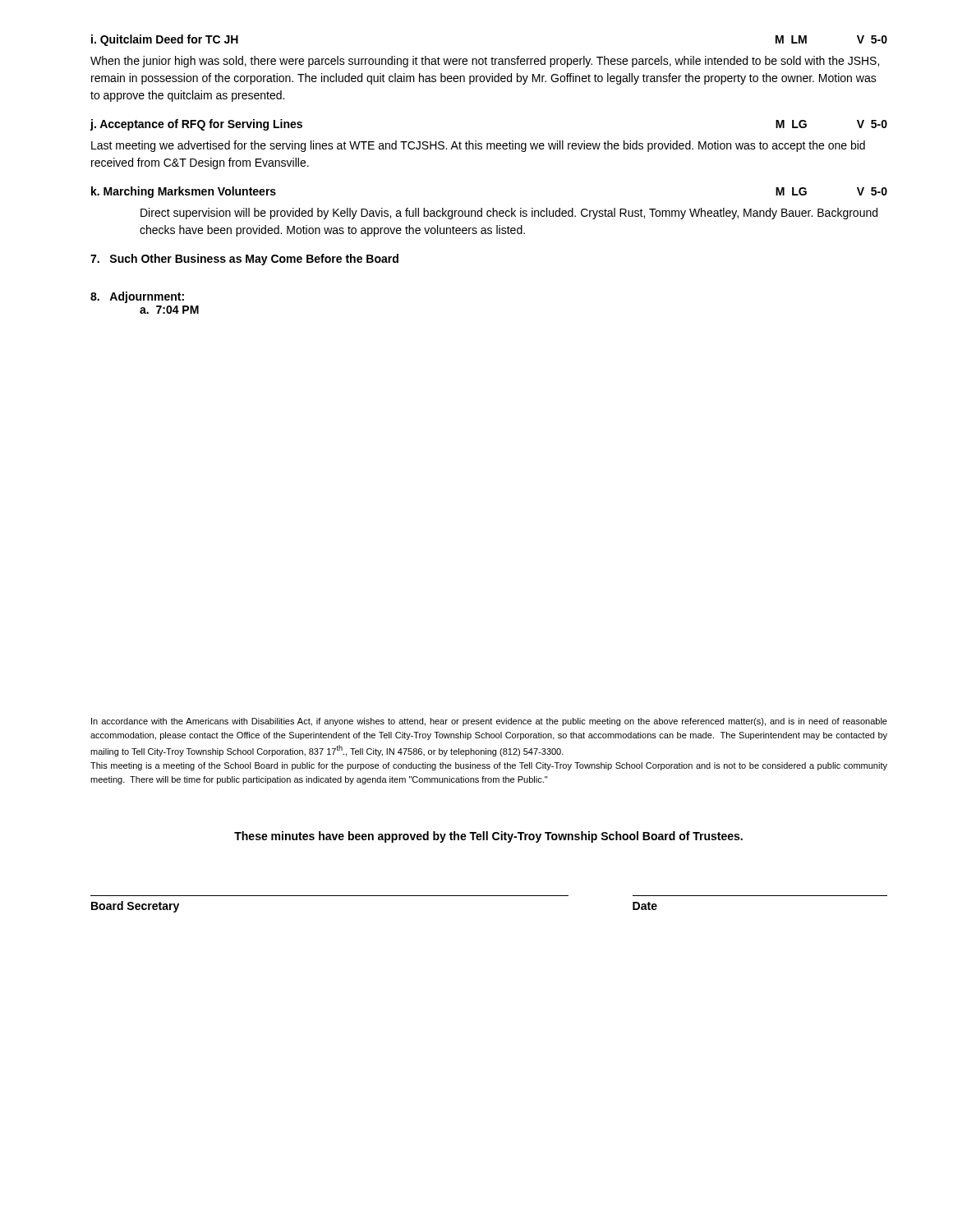Point to the section header beginning "i. Quitclaim Deed for TC JH"
This screenshot has height=1232, width=953.
[x=167, y=40]
